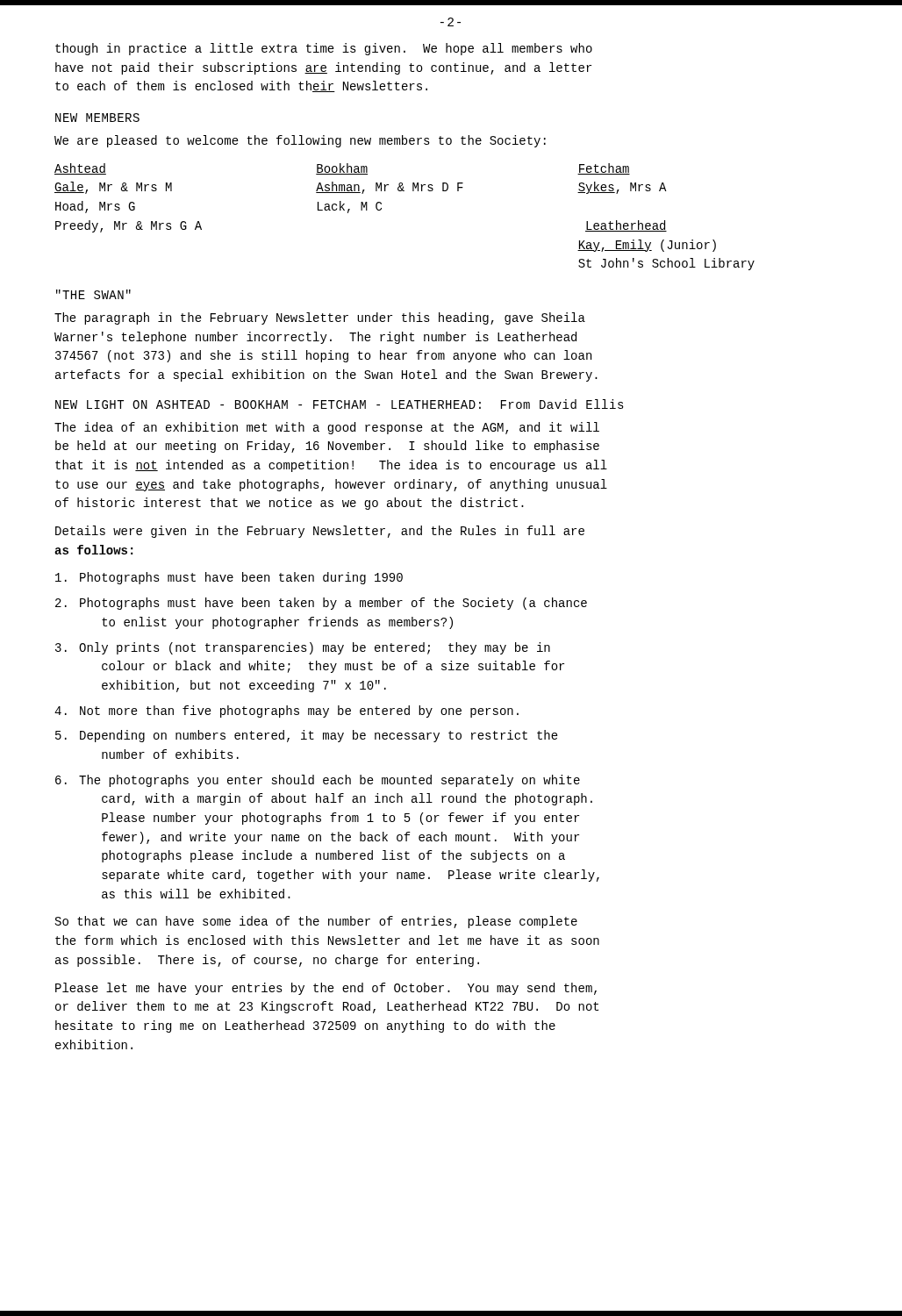The width and height of the screenshot is (902, 1316).
Task: Find the list item with the text "2. Photographs must have been"
Action: 451,614
